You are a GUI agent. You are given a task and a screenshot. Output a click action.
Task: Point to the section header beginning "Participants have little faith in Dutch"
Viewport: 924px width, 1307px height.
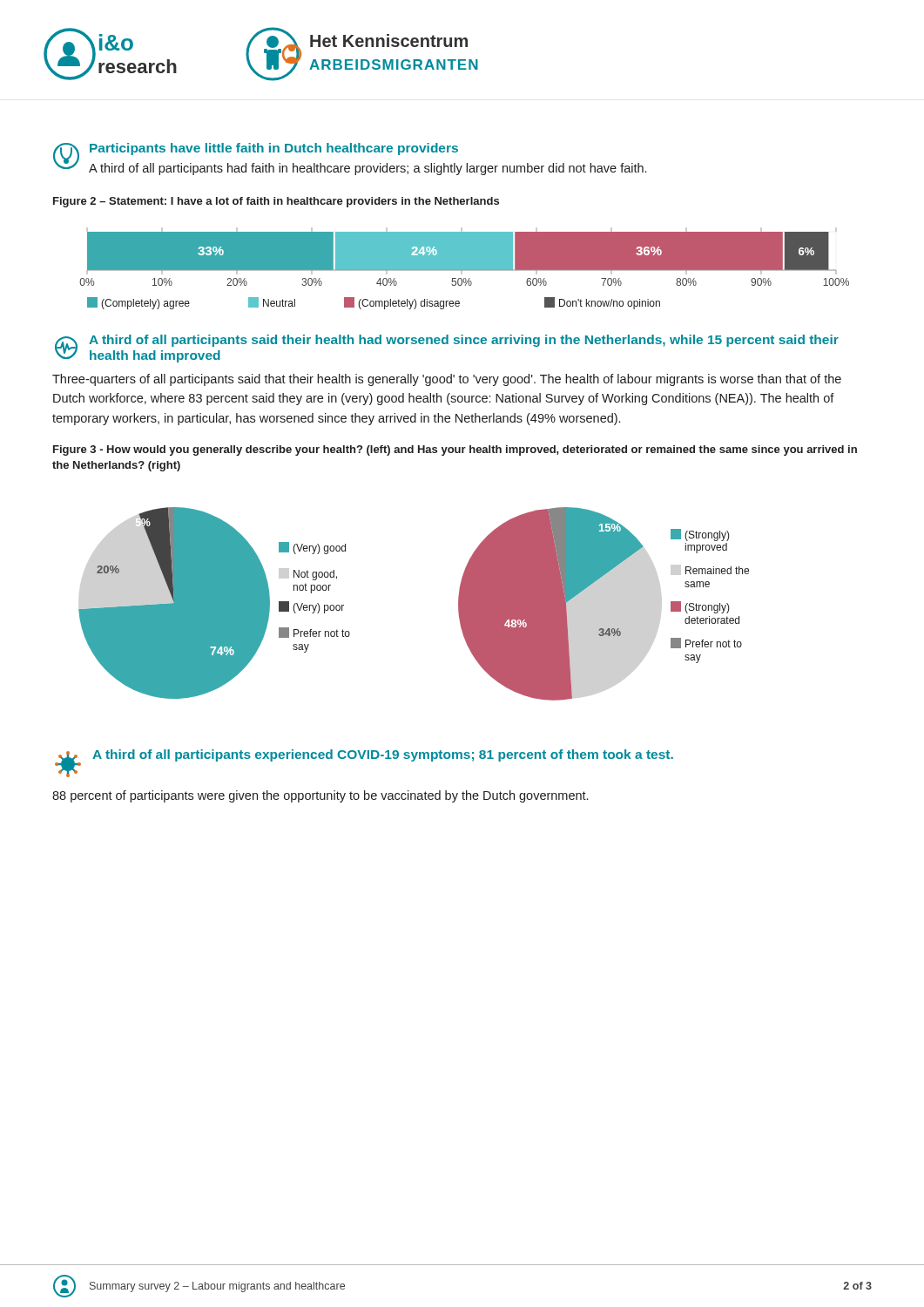tap(274, 148)
